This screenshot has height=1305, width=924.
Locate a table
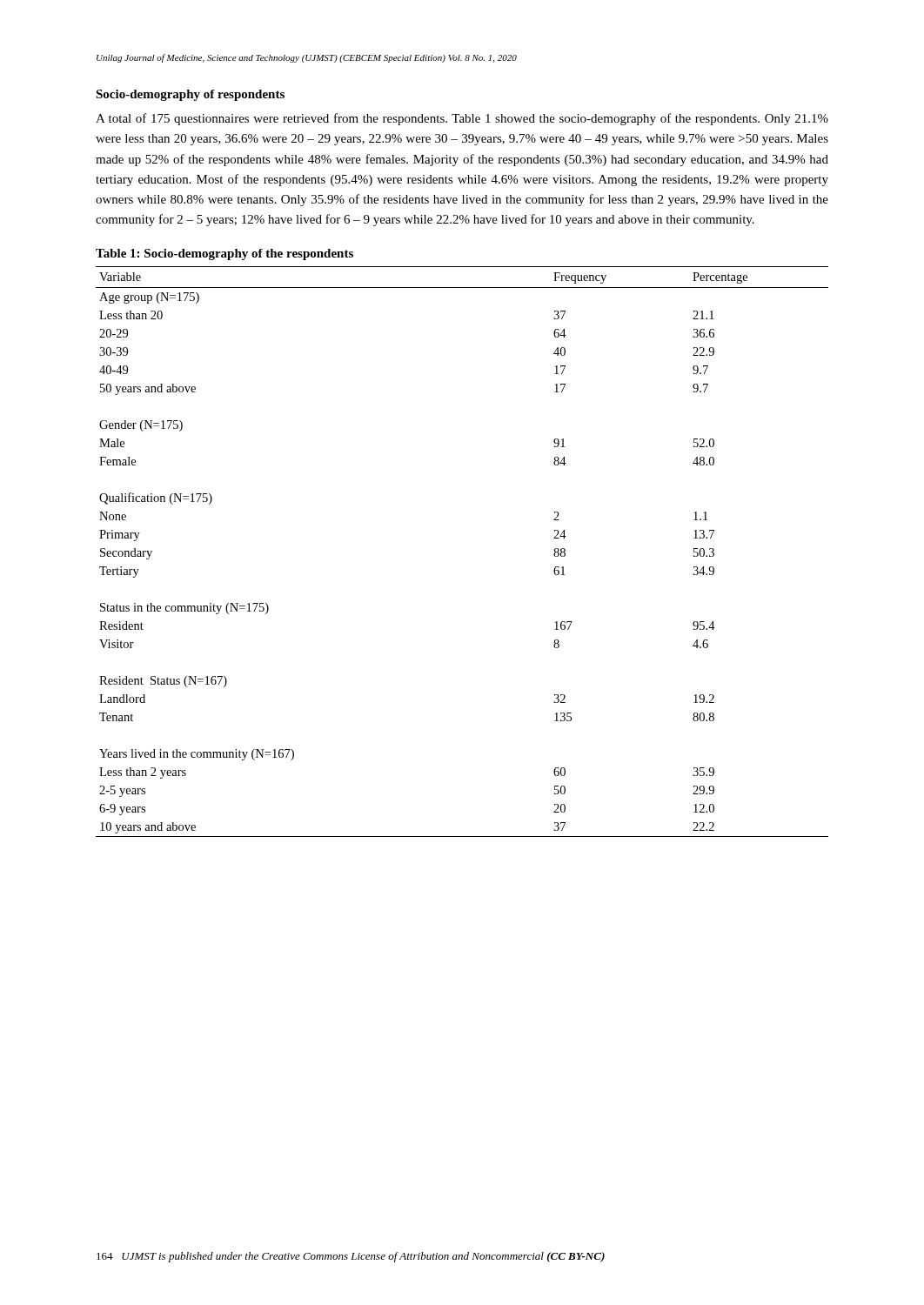pyautogui.click(x=462, y=551)
